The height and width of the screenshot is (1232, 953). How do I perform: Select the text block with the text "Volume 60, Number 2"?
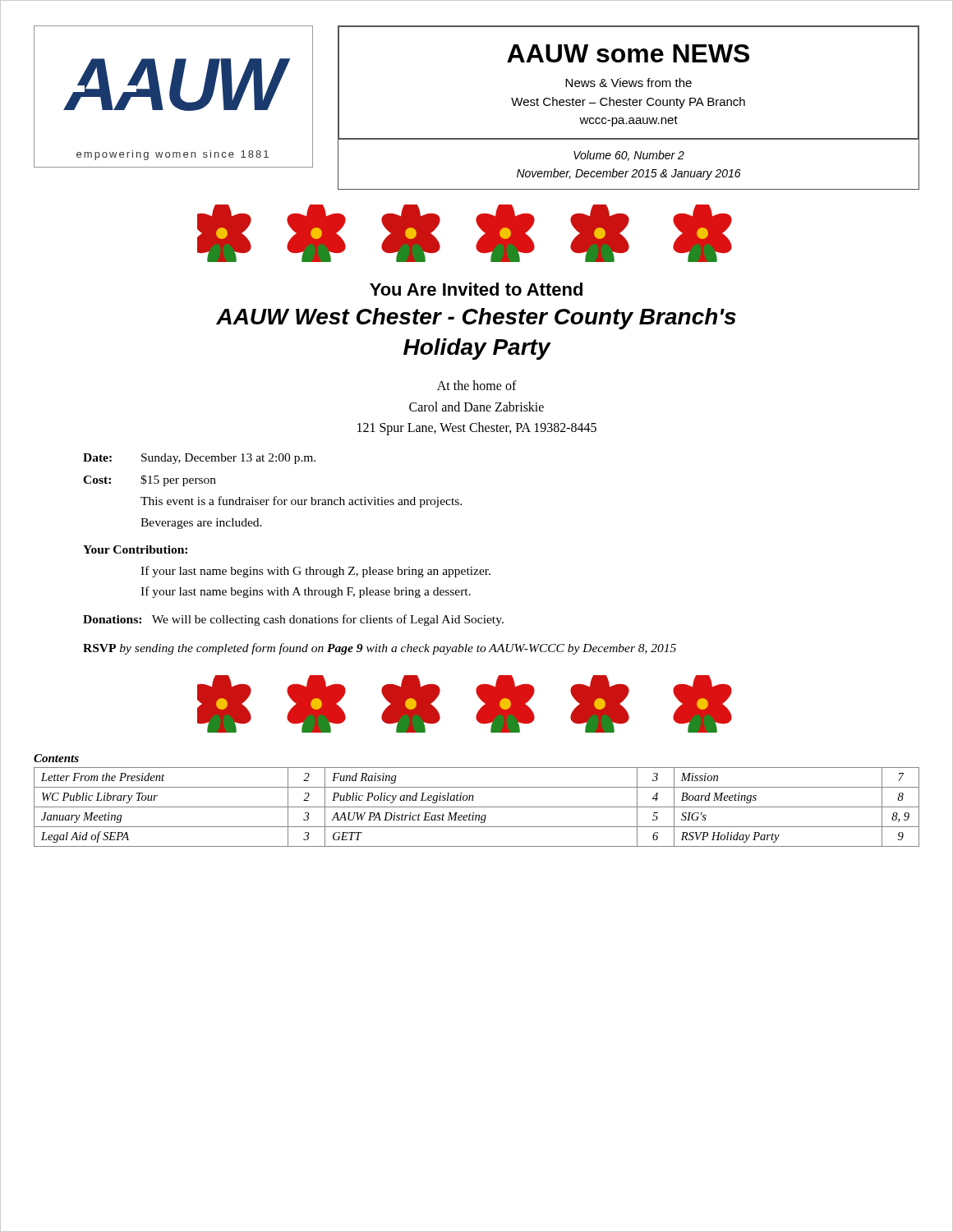(628, 164)
